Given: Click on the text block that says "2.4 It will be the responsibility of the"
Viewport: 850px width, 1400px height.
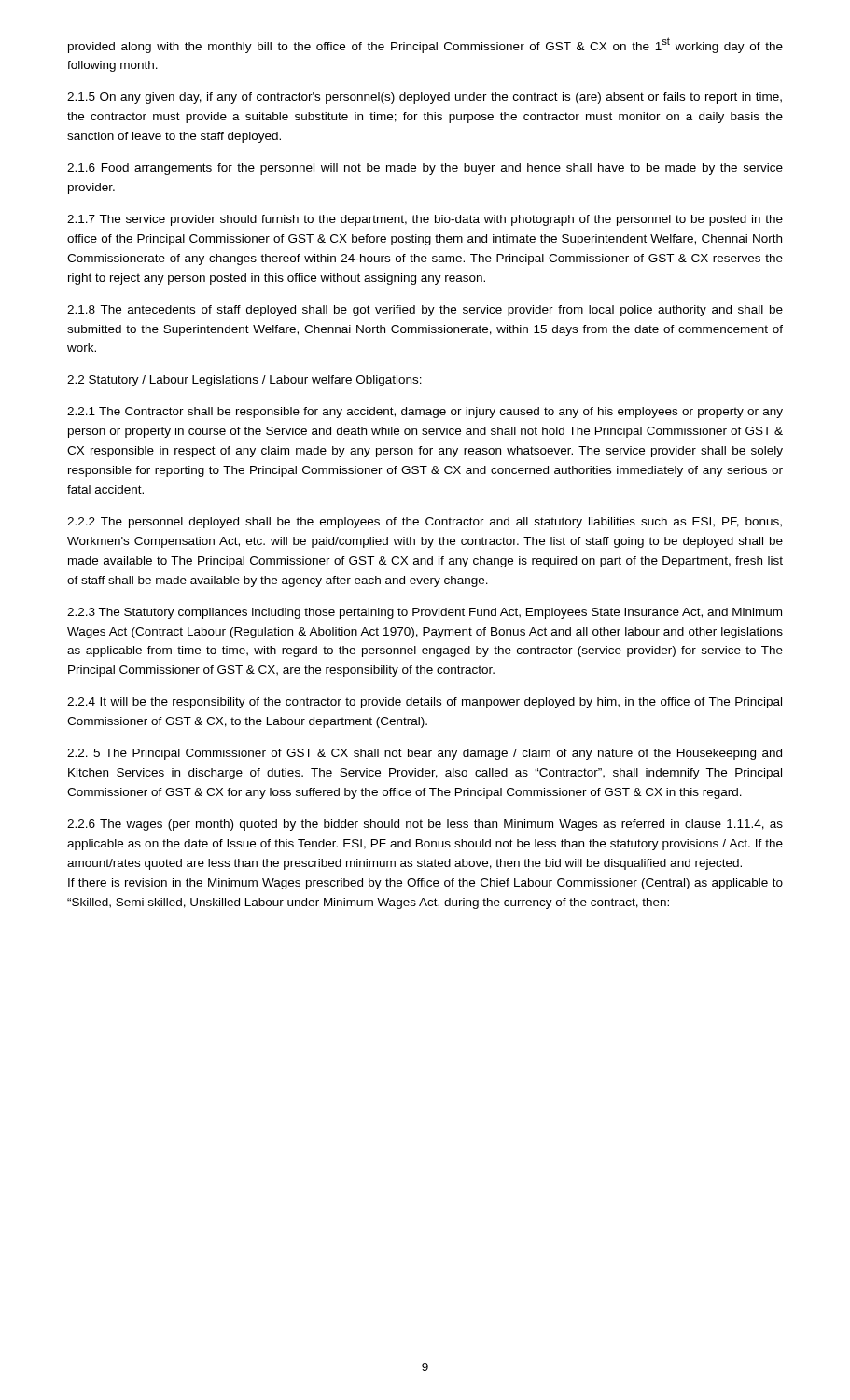Looking at the screenshot, I should 425,711.
